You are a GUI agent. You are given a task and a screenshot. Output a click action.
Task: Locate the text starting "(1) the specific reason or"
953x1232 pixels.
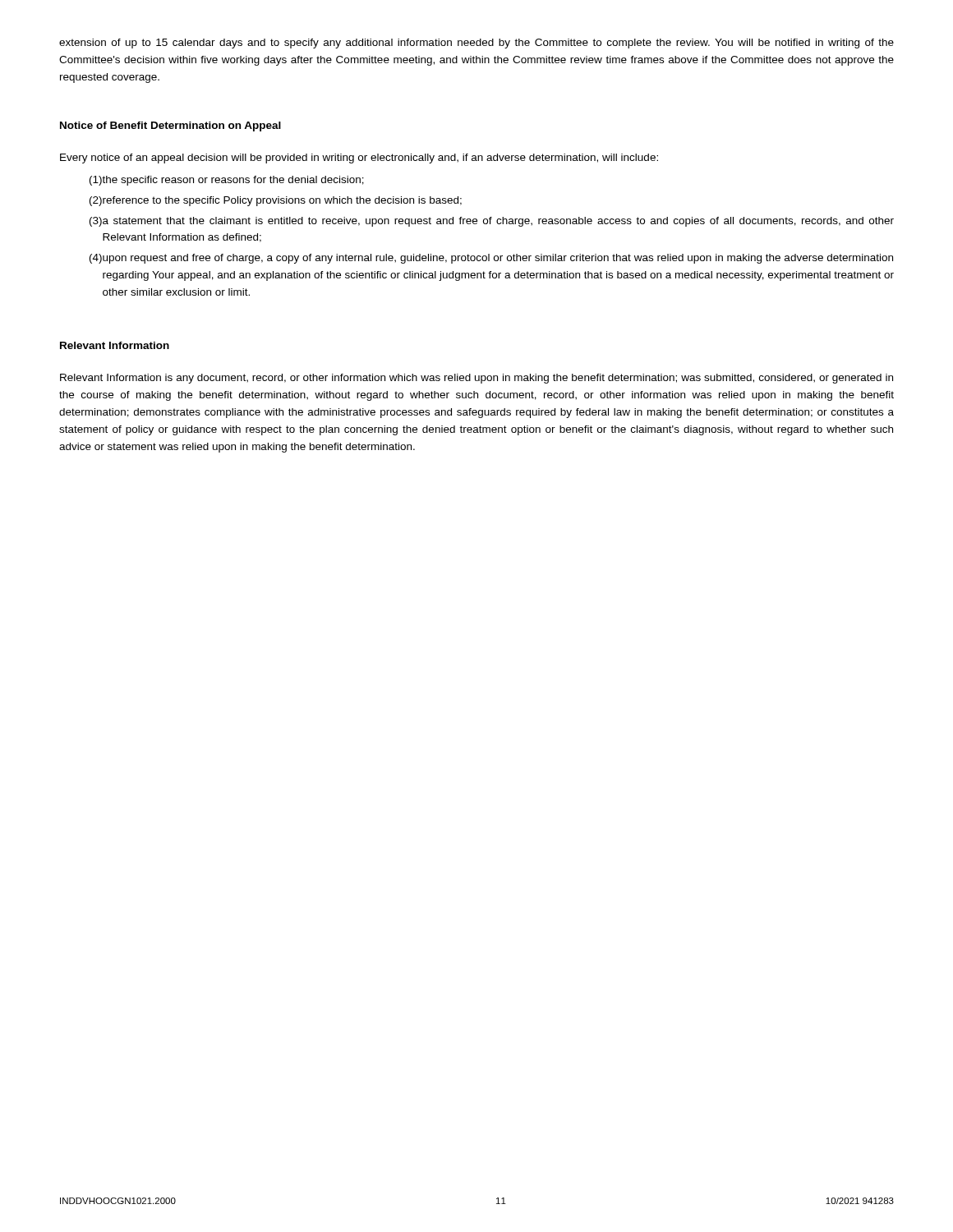(227, 181)
